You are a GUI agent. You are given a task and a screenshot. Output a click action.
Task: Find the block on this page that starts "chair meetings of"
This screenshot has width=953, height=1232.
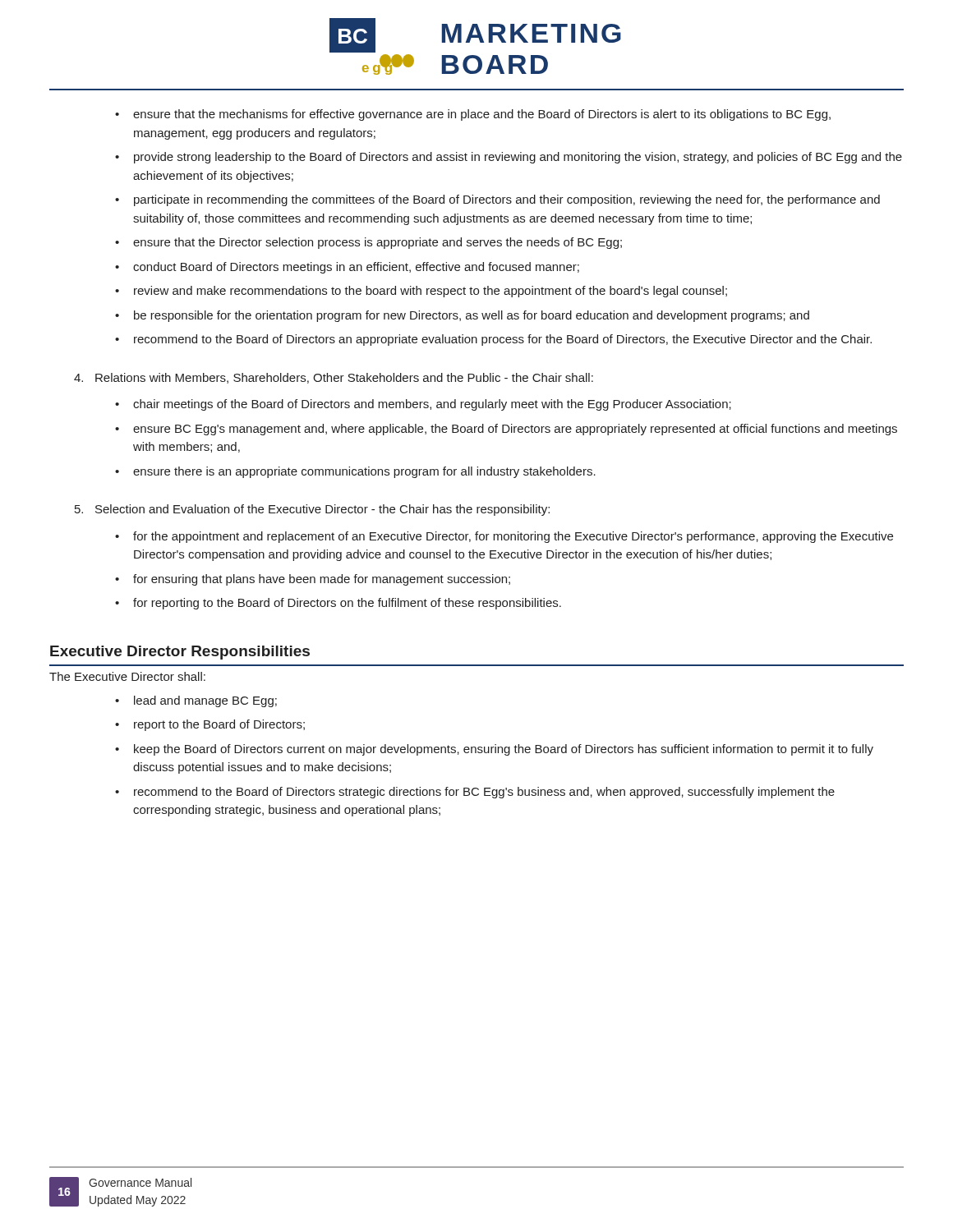tap(432, 404)
